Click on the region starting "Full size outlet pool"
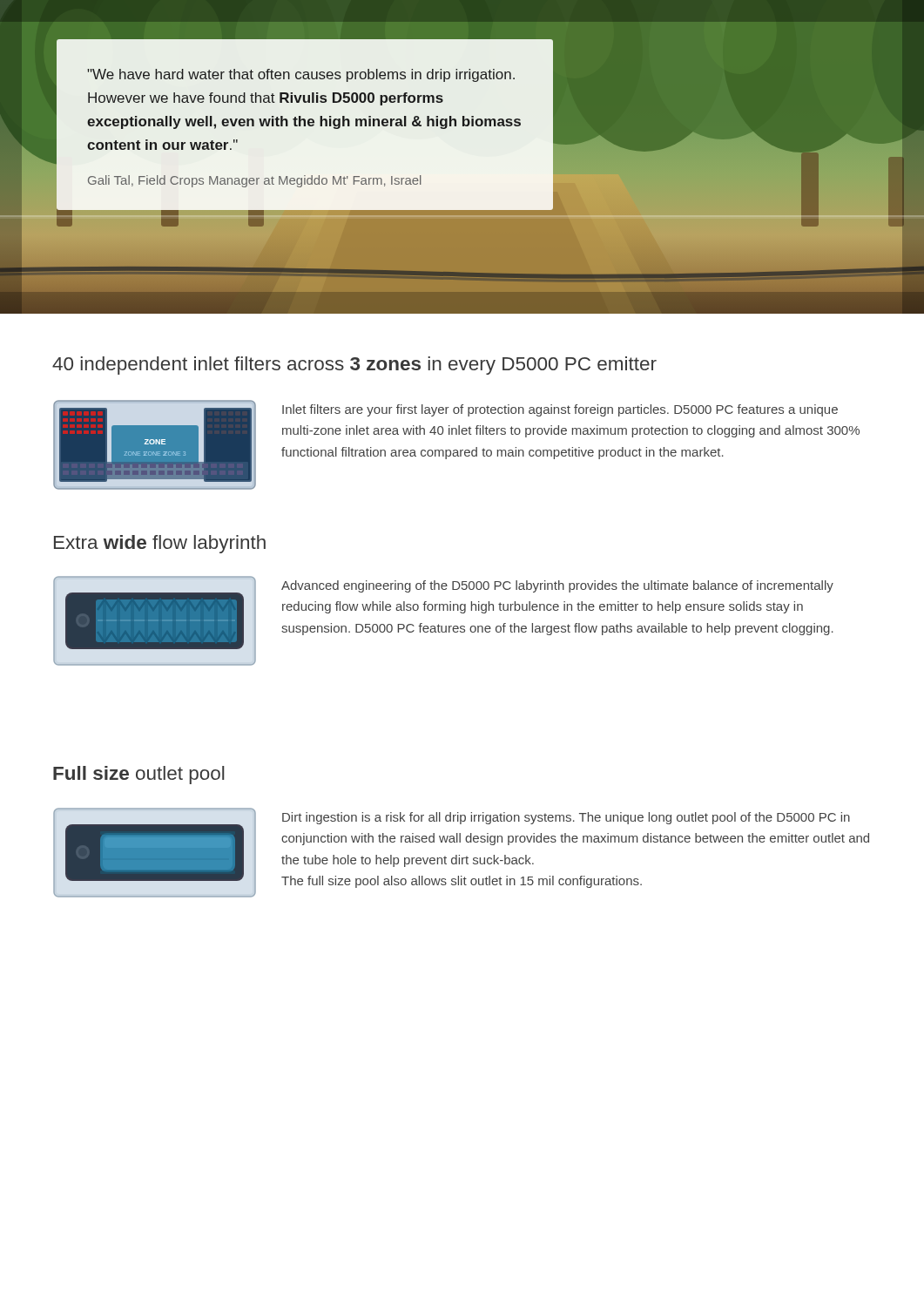The image size is (924, 1307). (139, 773)
